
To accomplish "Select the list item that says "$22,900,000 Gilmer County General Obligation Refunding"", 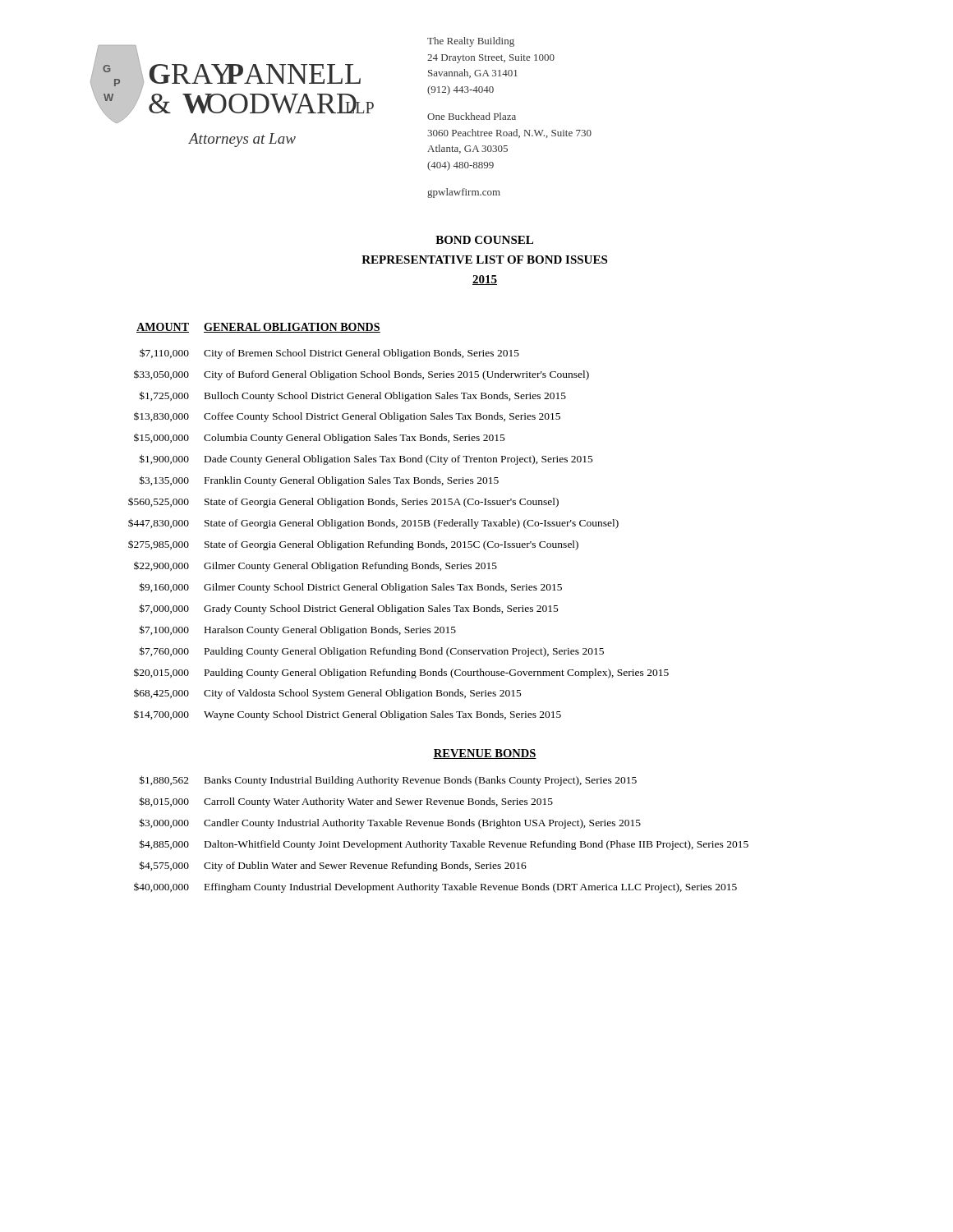I will [x=485, y=566].
